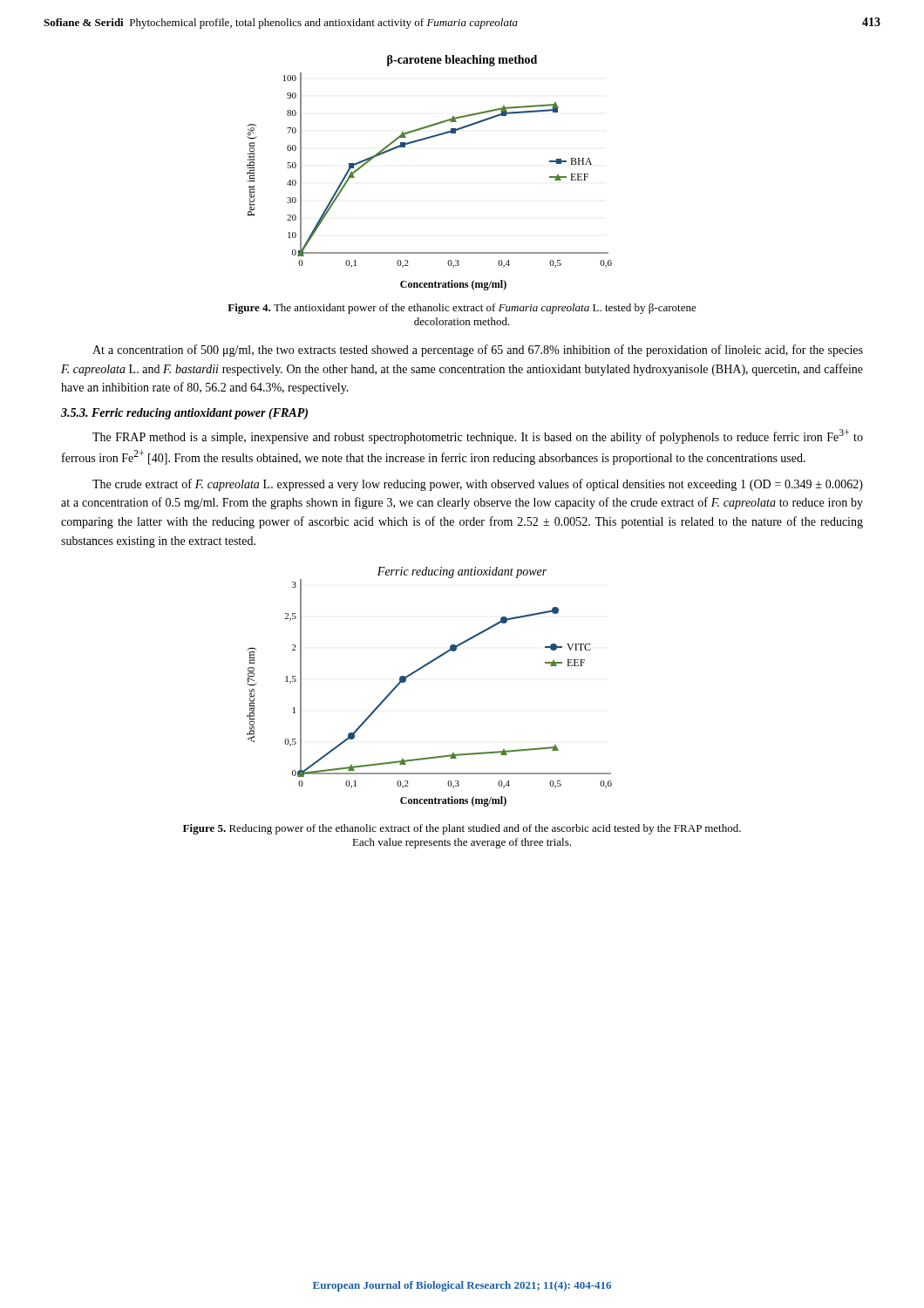
Task: Click on the element starting "Figure 5. Reducing"
Action: 462,835
